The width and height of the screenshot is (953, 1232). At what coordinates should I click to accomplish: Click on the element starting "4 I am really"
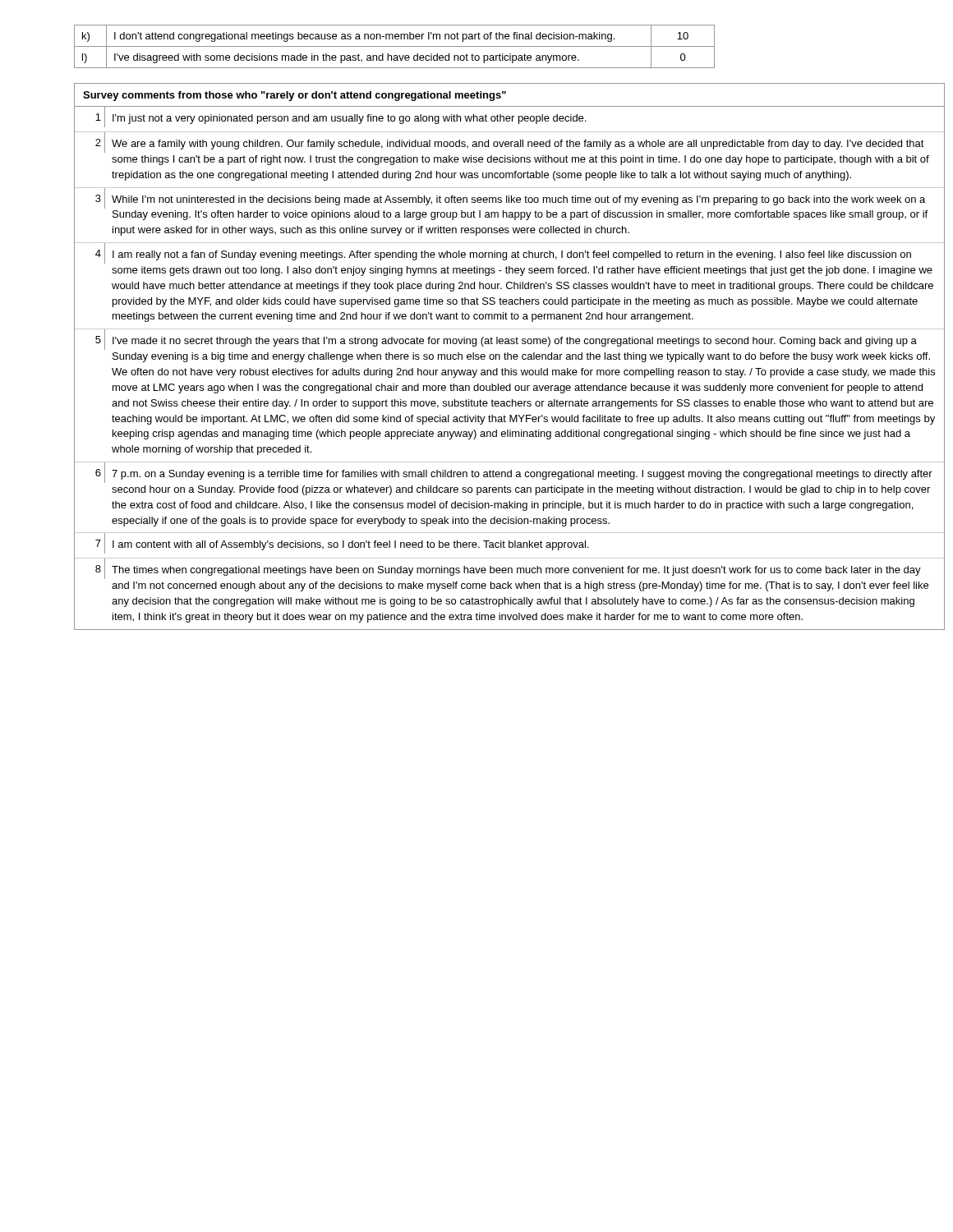point(509,286)
